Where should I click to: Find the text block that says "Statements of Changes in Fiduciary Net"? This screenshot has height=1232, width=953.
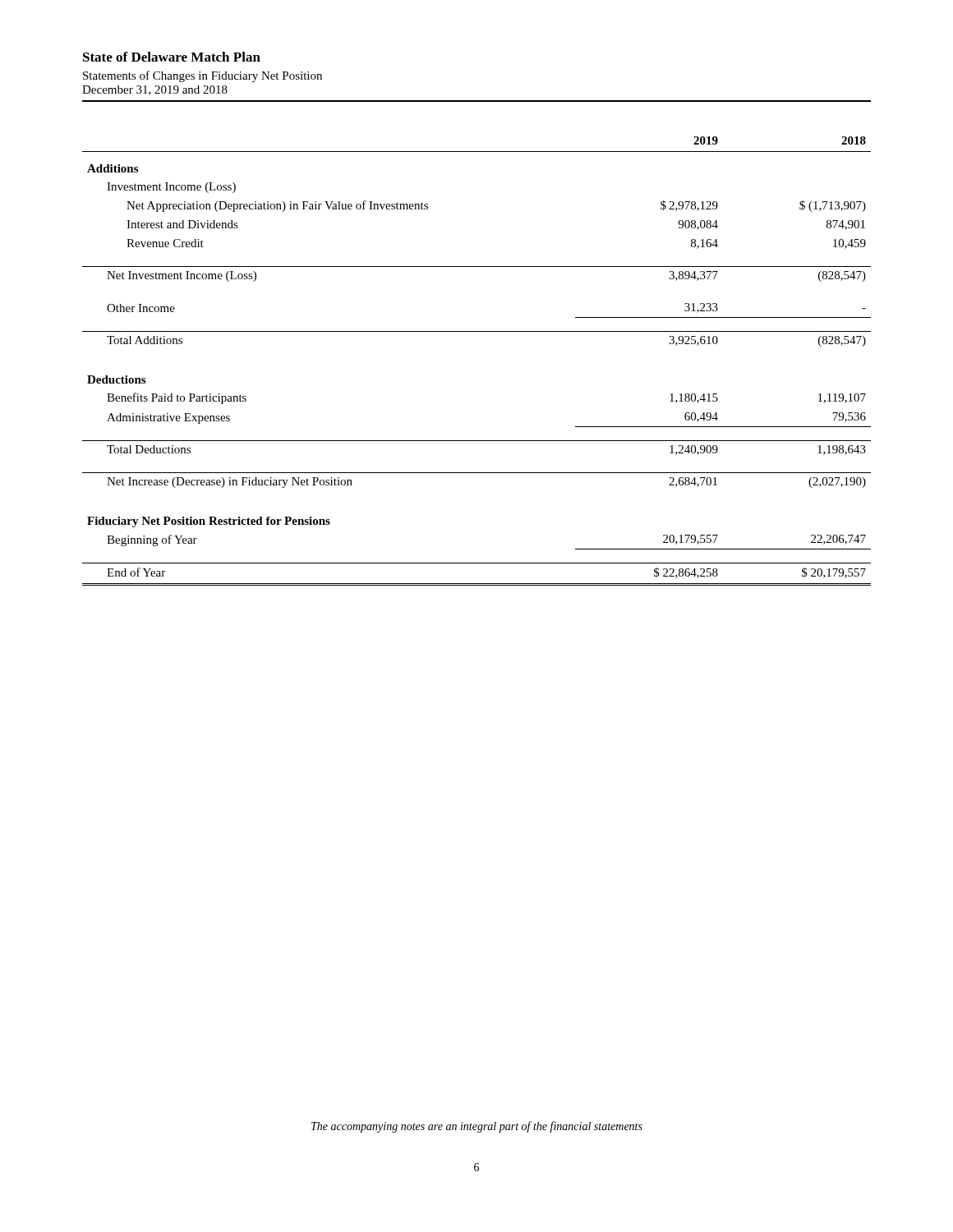[x=202, y=83]
